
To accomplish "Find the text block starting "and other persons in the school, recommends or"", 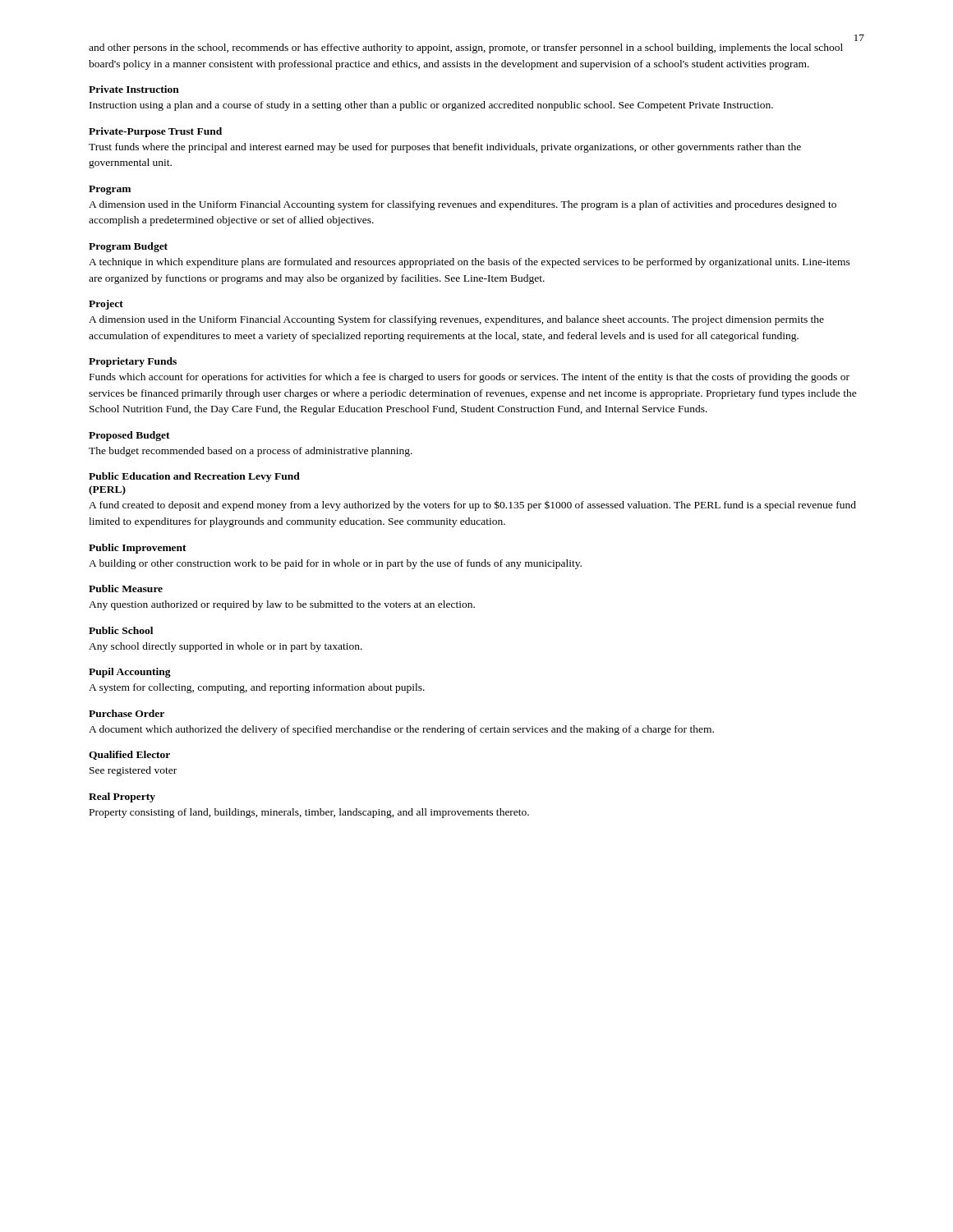I will click(476, 56).
